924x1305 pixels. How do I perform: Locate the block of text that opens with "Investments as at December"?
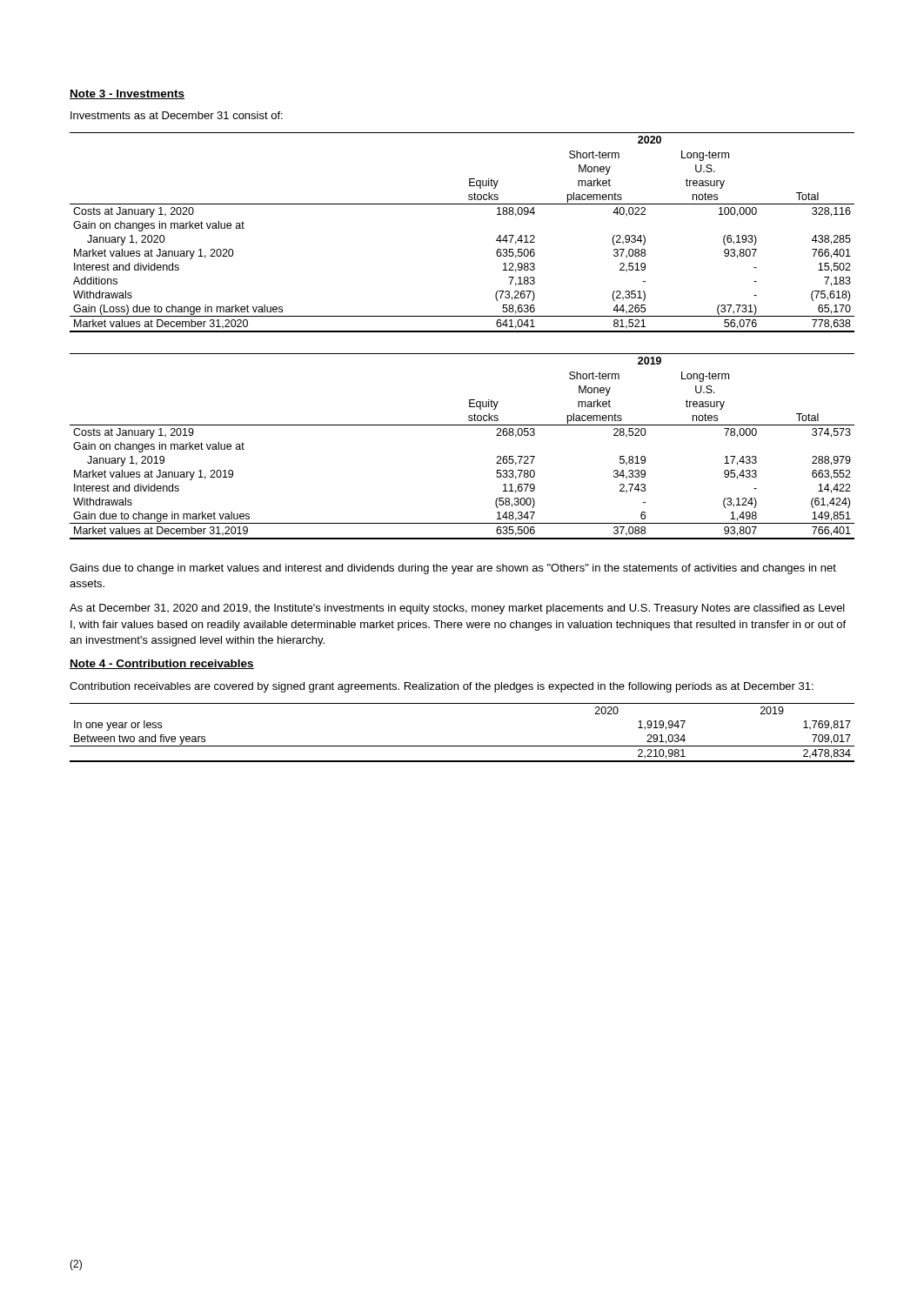(176, 115)
